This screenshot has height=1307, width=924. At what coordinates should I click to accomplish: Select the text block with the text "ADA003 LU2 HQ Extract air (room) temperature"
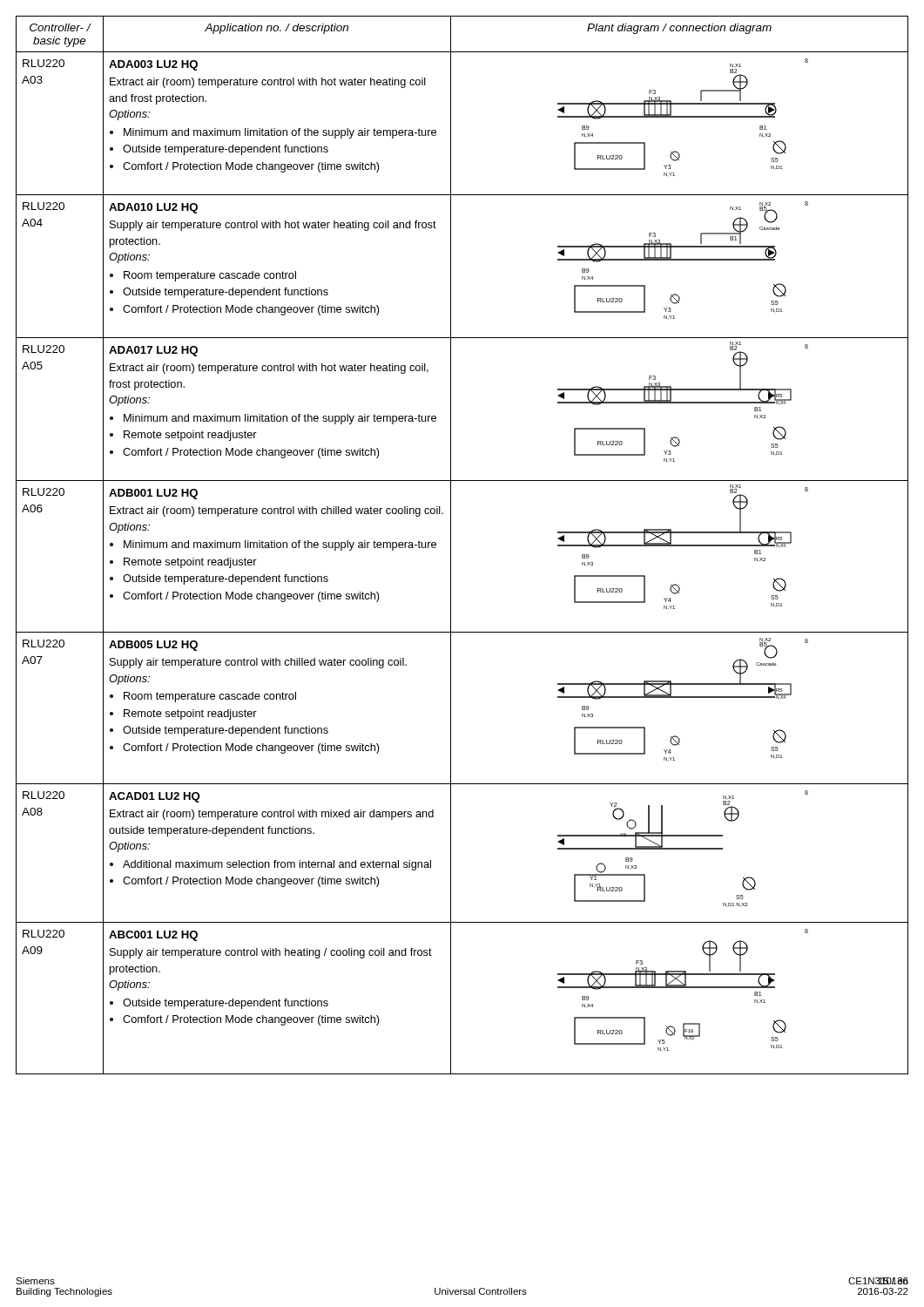coord(153,65)
